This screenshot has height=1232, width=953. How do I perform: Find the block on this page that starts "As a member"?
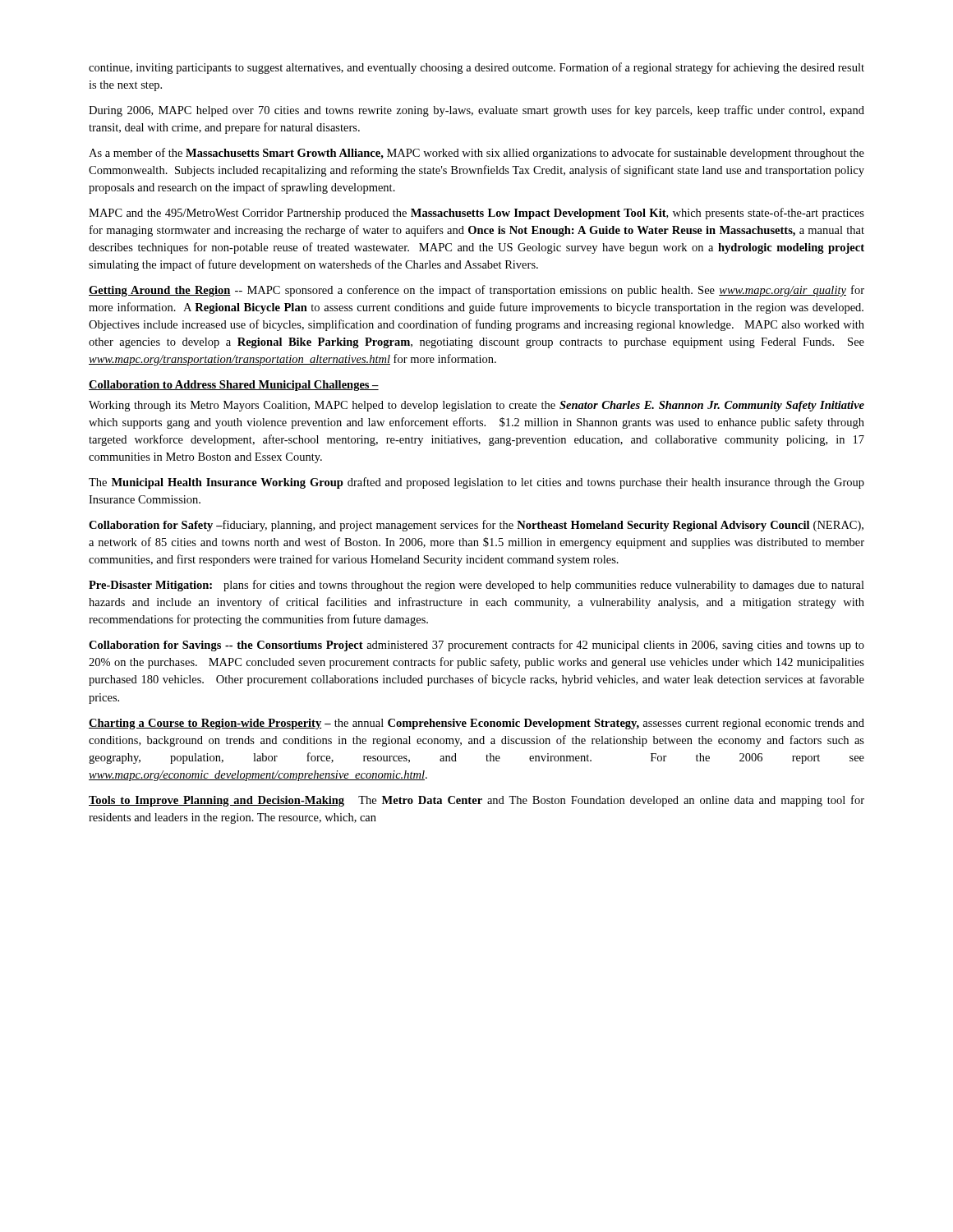click(x=476, y=170)
